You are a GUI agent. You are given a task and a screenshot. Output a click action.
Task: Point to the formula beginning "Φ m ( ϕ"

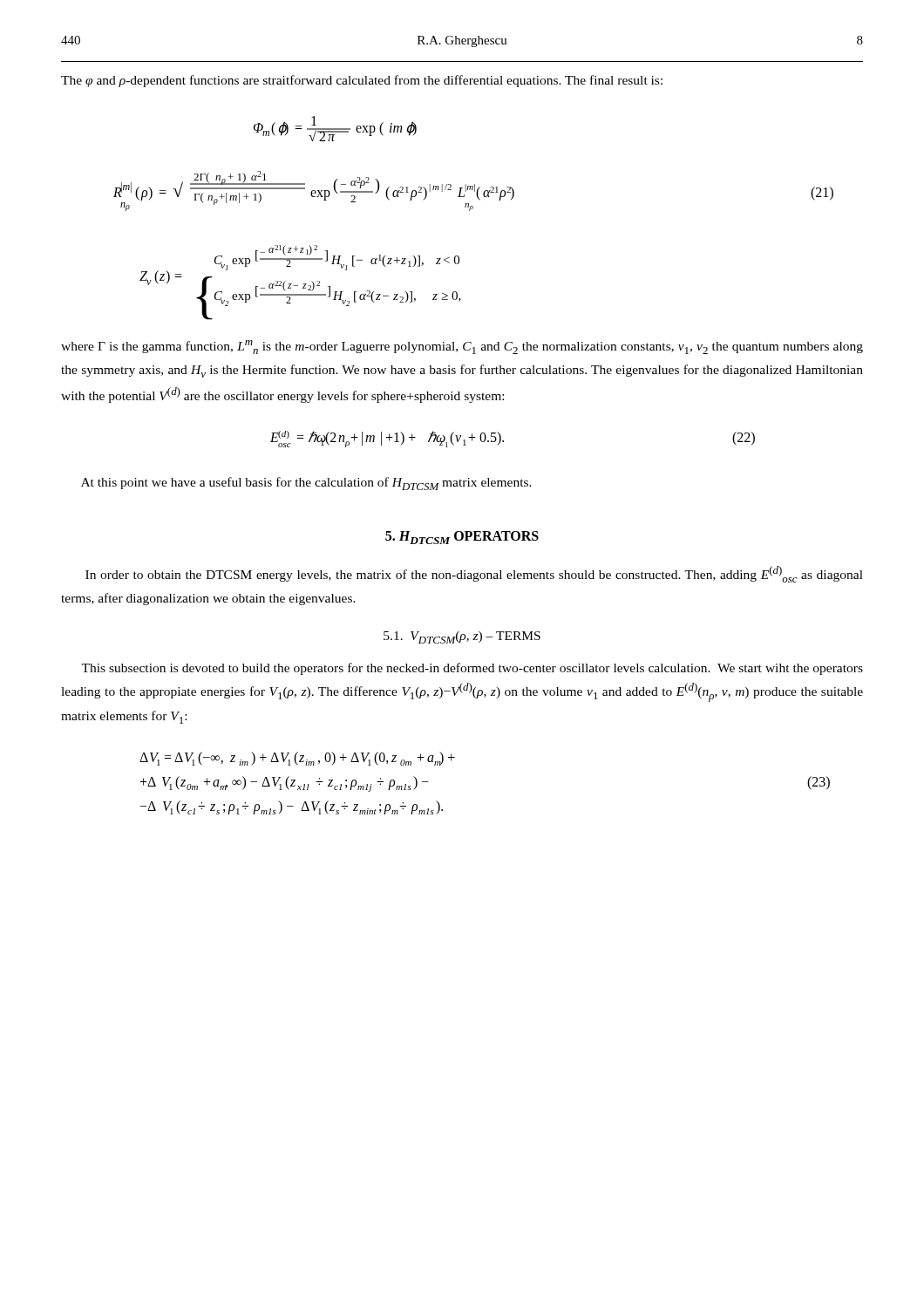point(462,215)
